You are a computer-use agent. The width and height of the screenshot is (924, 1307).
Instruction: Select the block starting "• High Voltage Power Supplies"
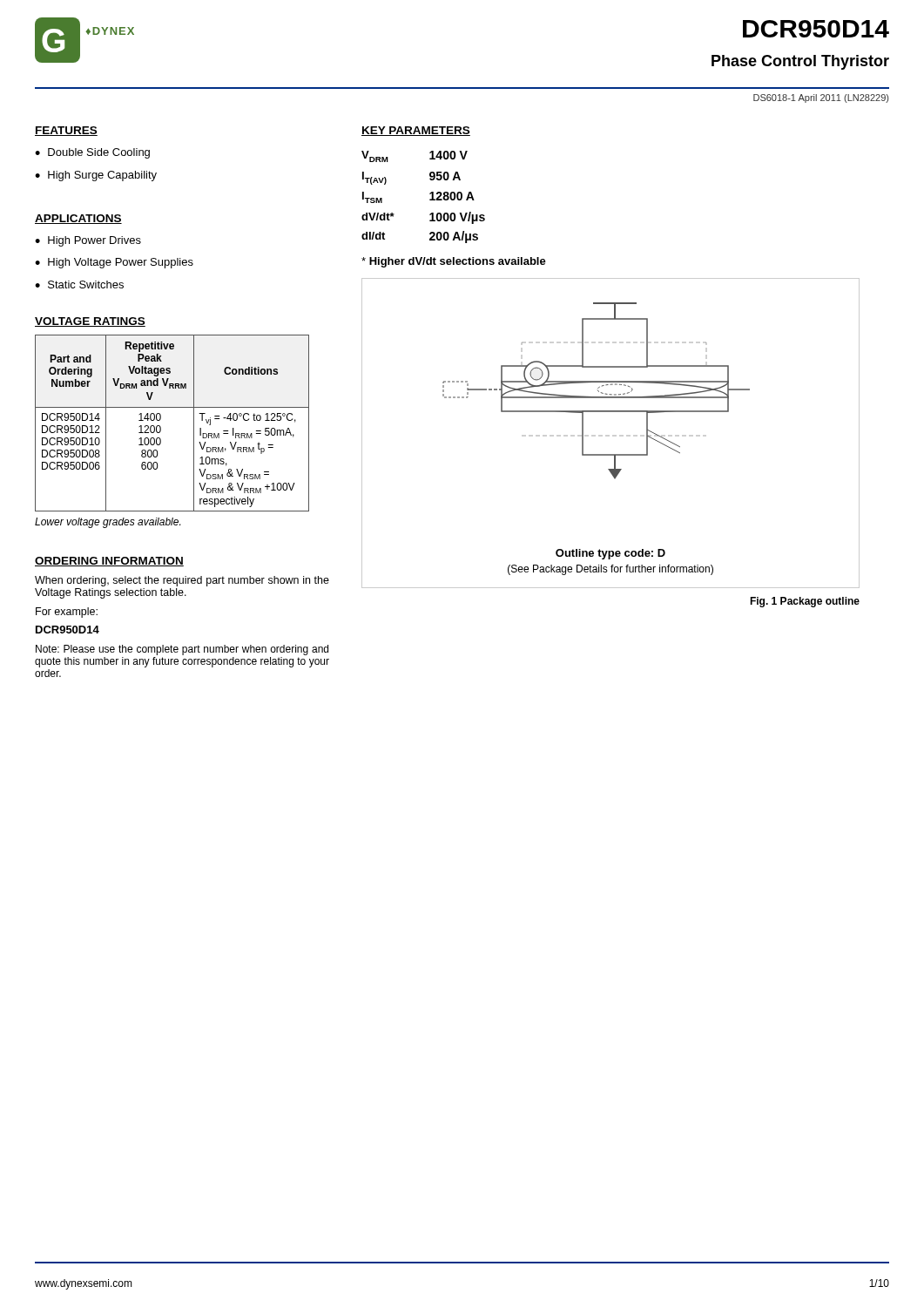pyautogui.click(x=114, y=264)
